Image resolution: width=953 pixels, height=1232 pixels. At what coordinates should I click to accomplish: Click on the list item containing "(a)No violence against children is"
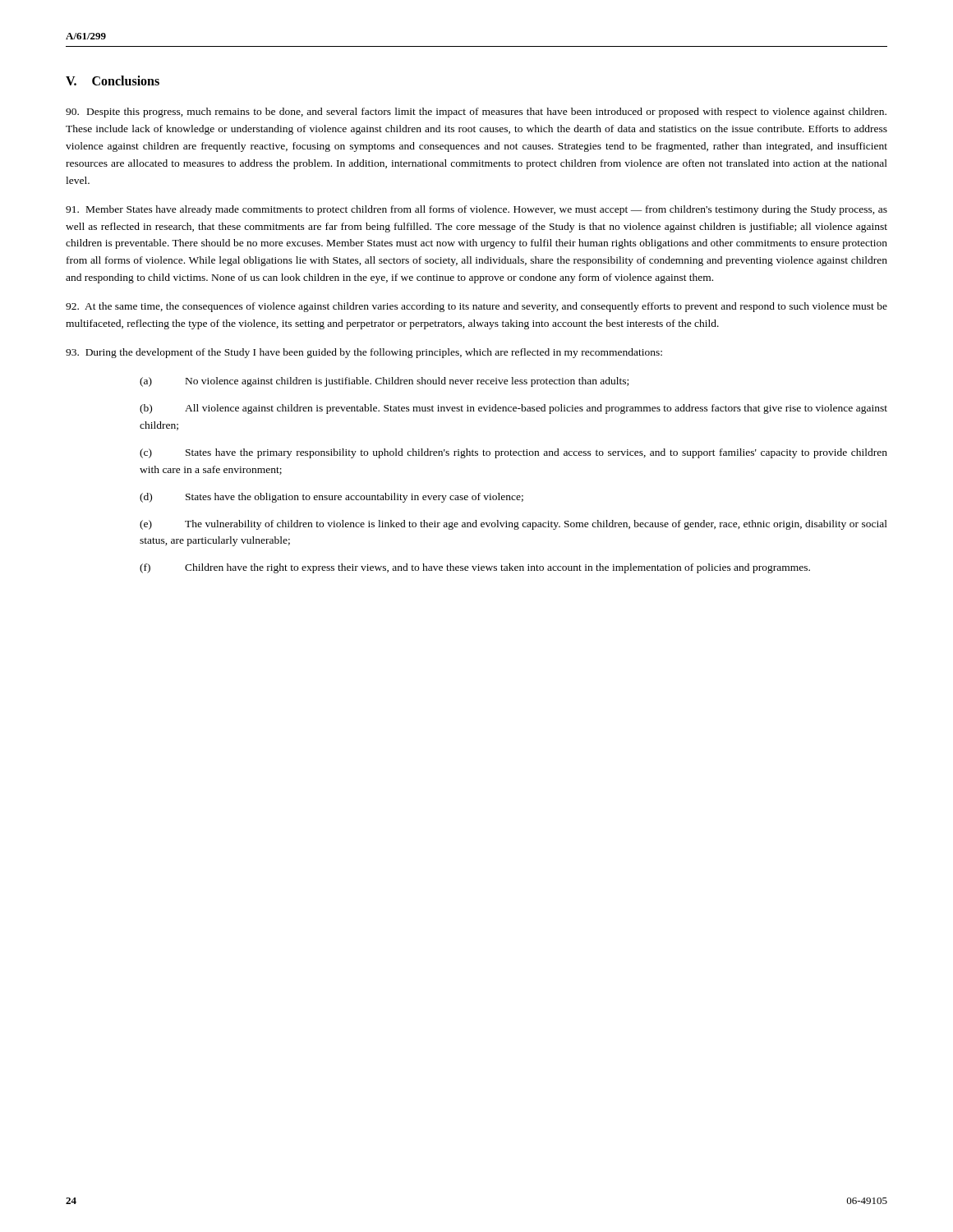[385, 381]
